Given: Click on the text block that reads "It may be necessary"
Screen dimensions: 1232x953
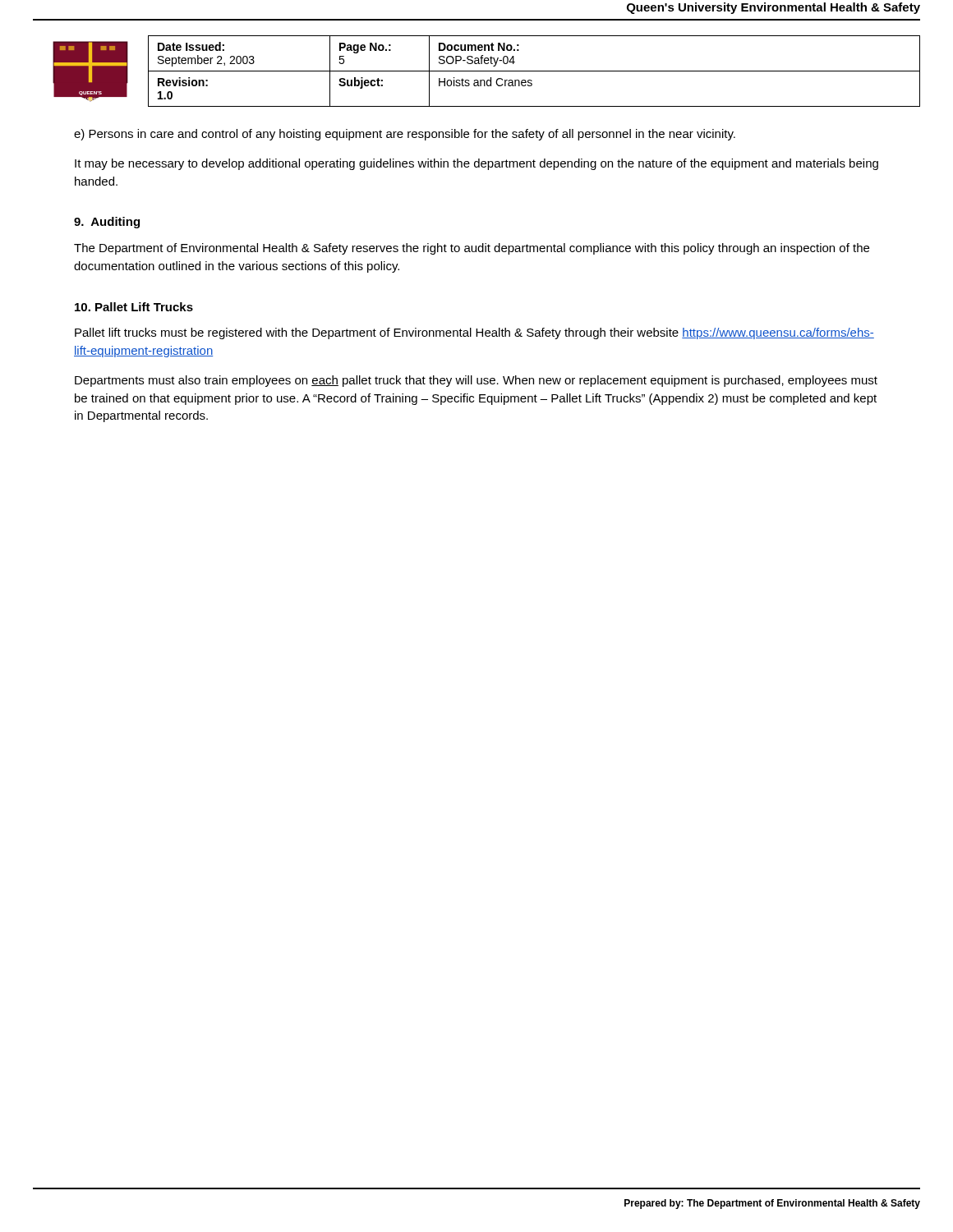Looking at the screenshot, I should (x=476, y=172).
